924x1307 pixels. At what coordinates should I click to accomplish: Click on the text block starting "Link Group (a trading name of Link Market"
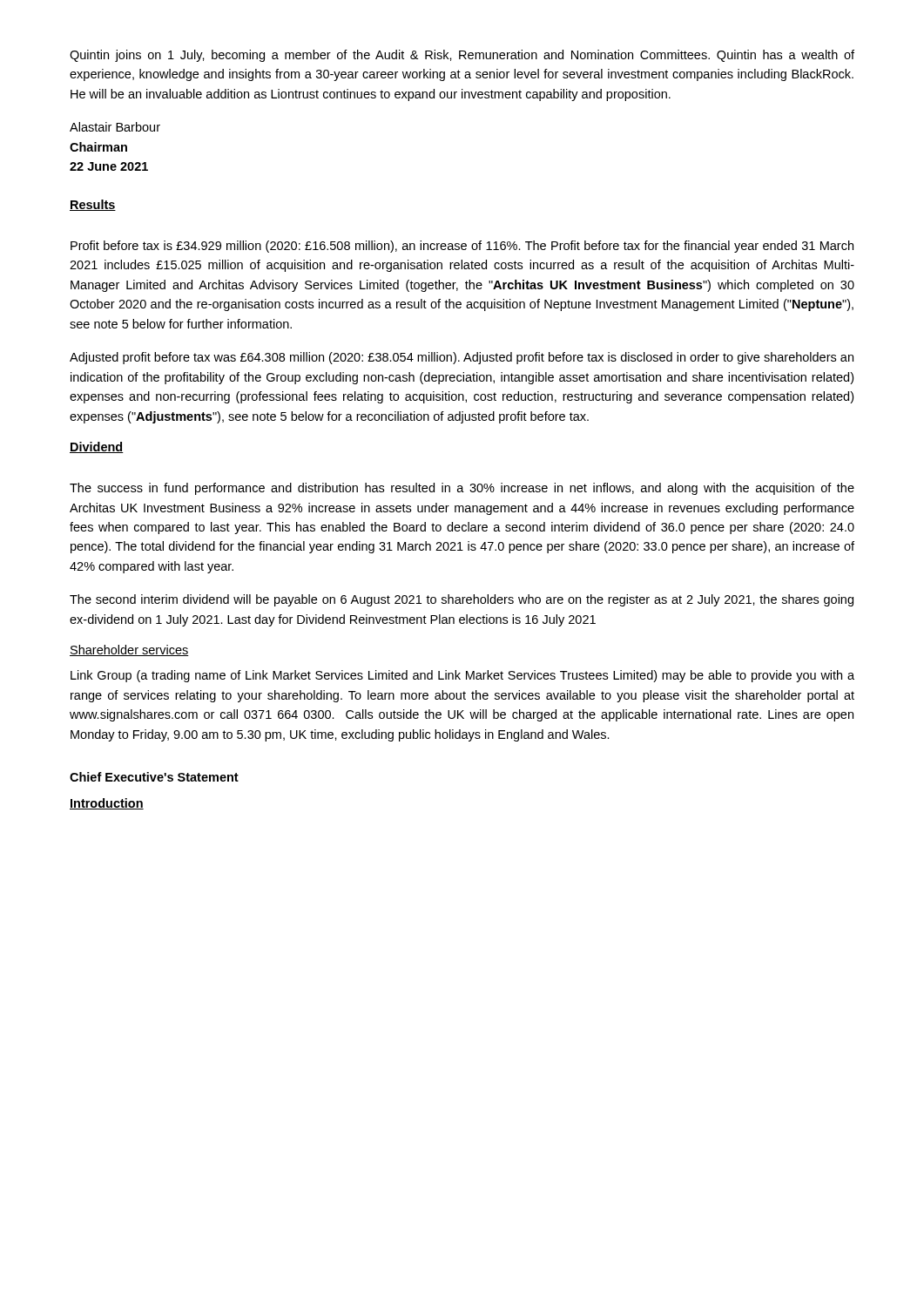pos(462,705)
